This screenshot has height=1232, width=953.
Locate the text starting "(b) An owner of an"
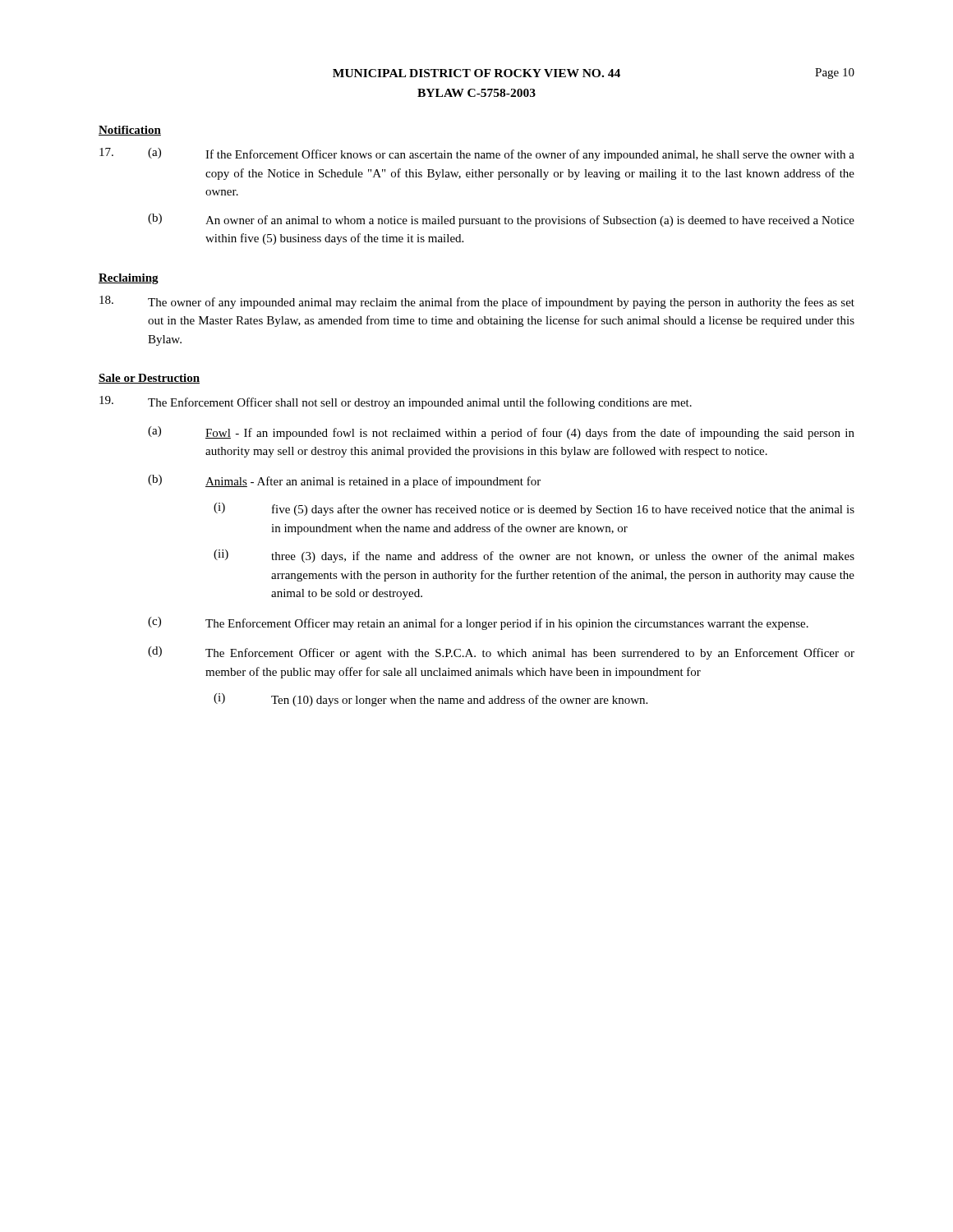click(476, 229)
